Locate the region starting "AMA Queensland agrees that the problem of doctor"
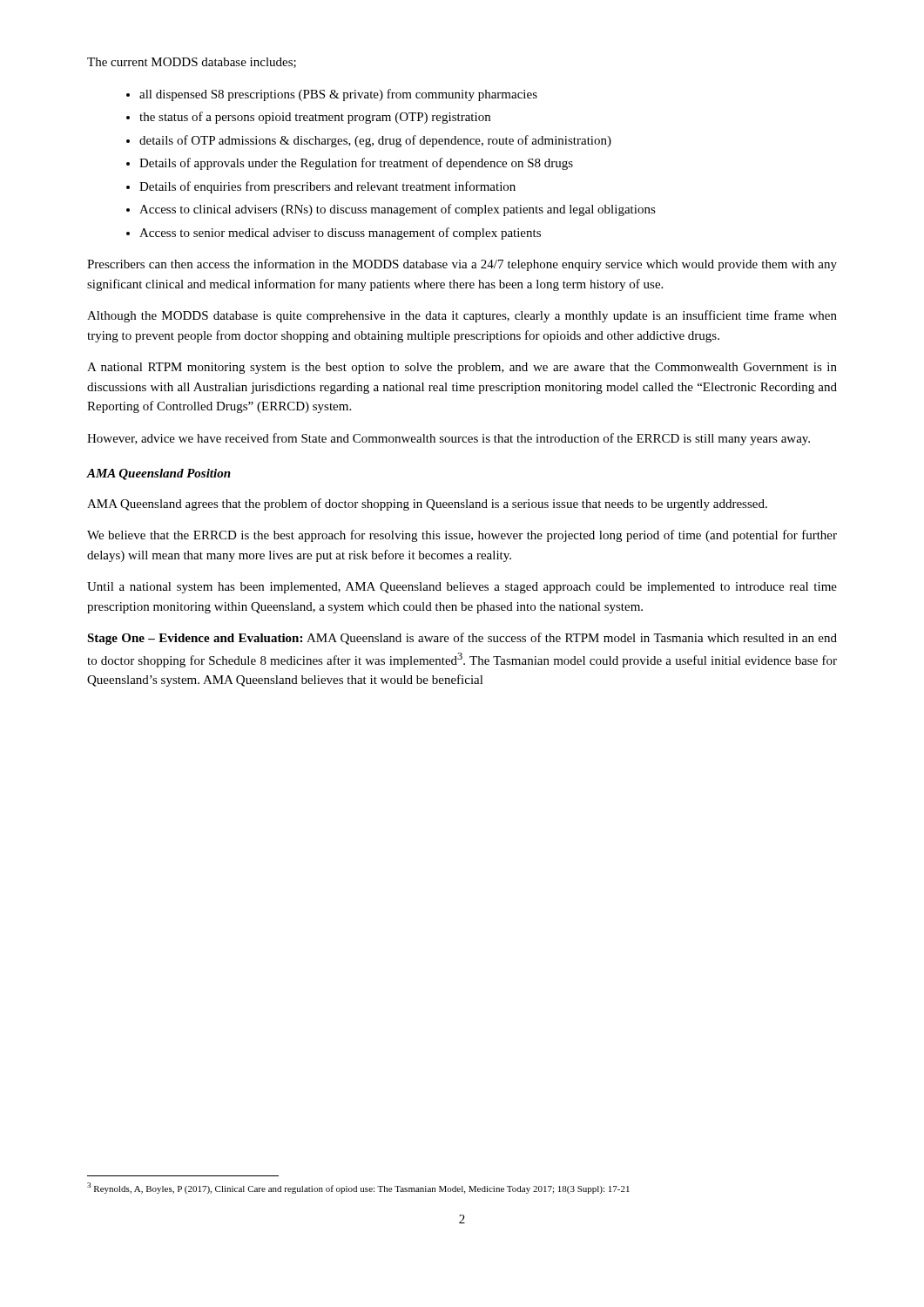Image resolution: width=924 pixels, height=1307 pixels. (x=462, y=503)
